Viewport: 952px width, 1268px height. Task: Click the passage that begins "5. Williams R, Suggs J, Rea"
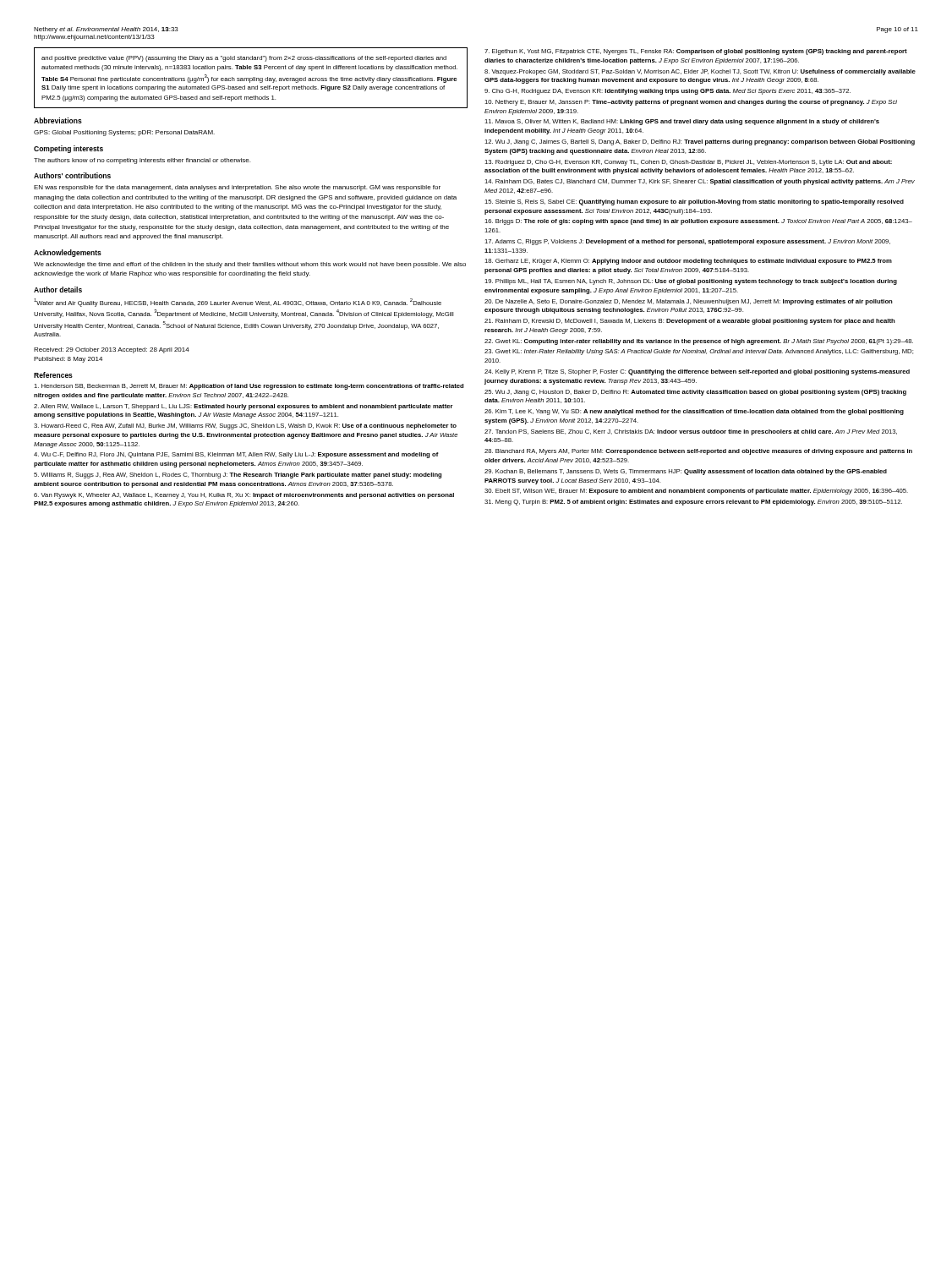[238, 479]
